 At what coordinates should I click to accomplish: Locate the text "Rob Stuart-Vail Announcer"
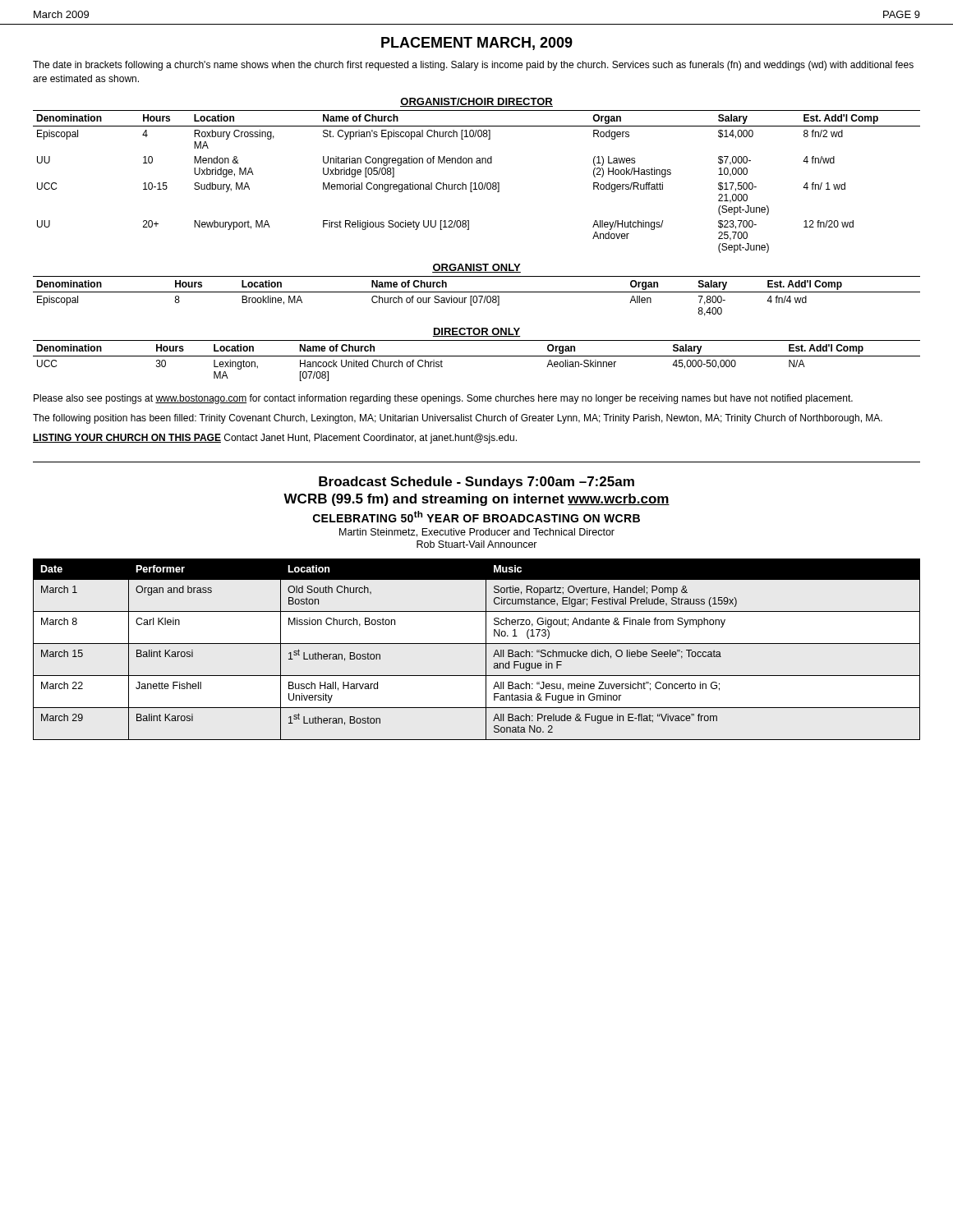476,545
